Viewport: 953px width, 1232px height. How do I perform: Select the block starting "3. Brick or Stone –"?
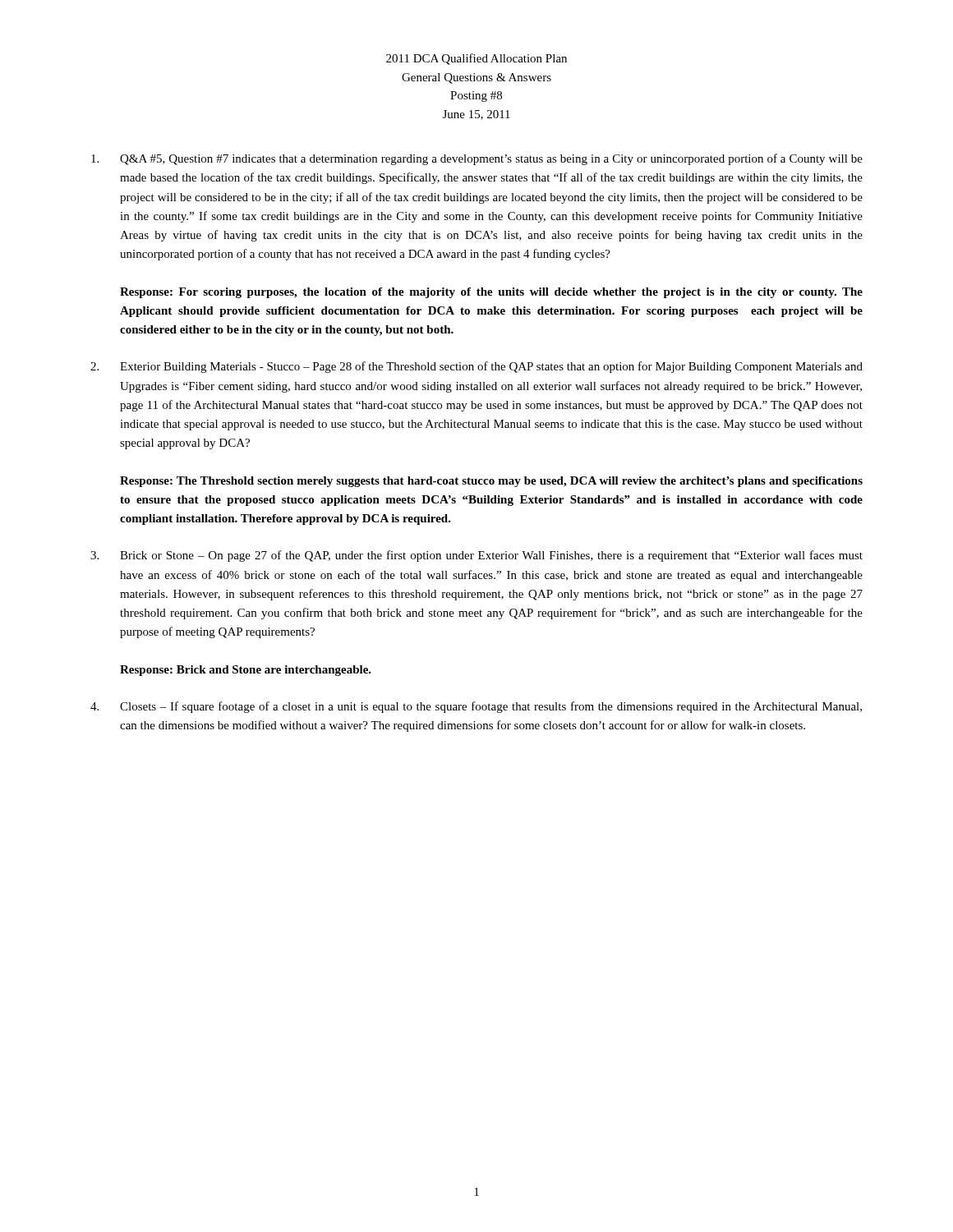[476, 594]
